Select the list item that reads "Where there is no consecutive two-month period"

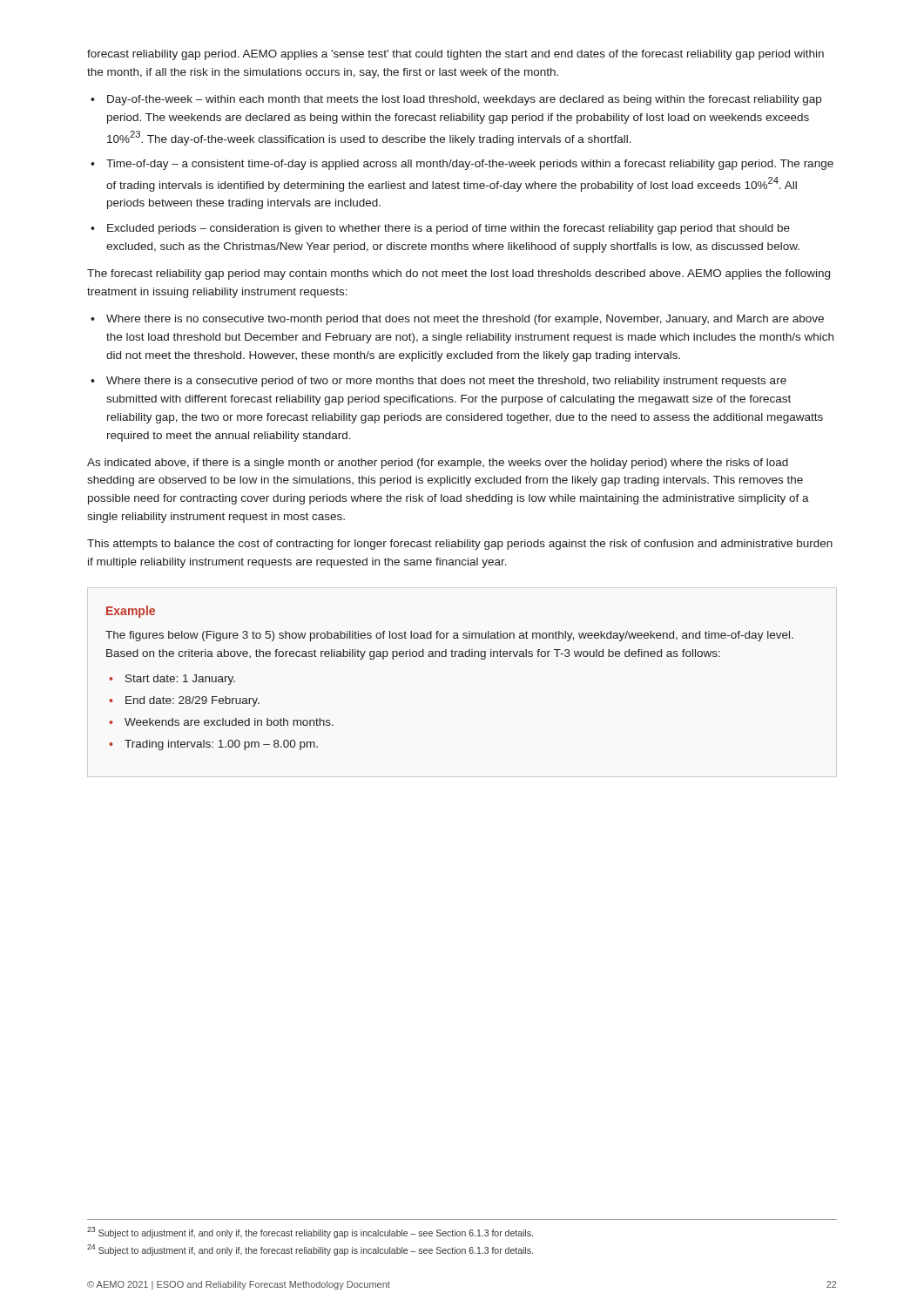[470, 337]
